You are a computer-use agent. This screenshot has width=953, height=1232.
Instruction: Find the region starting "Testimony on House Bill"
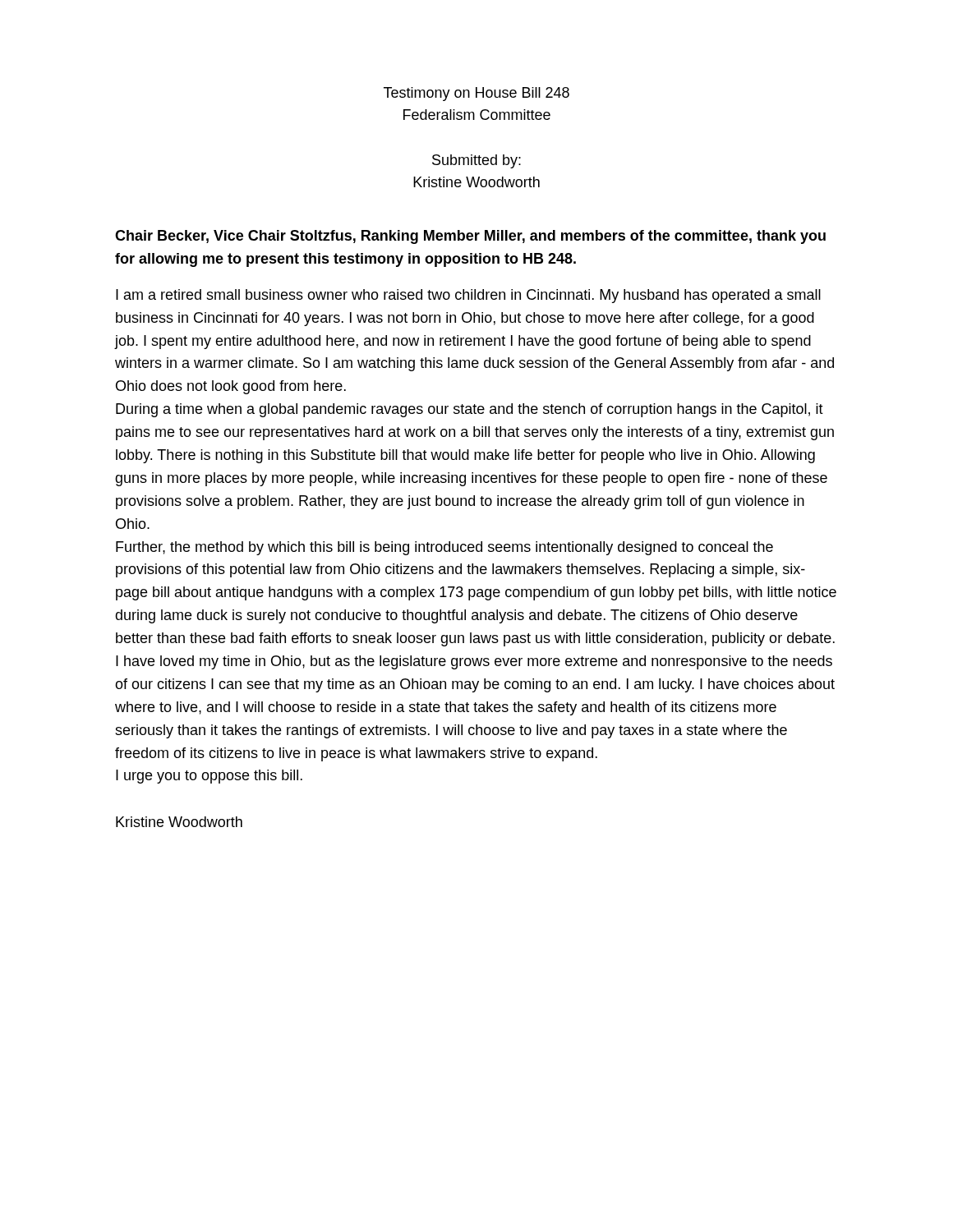[x=476, y=104]
